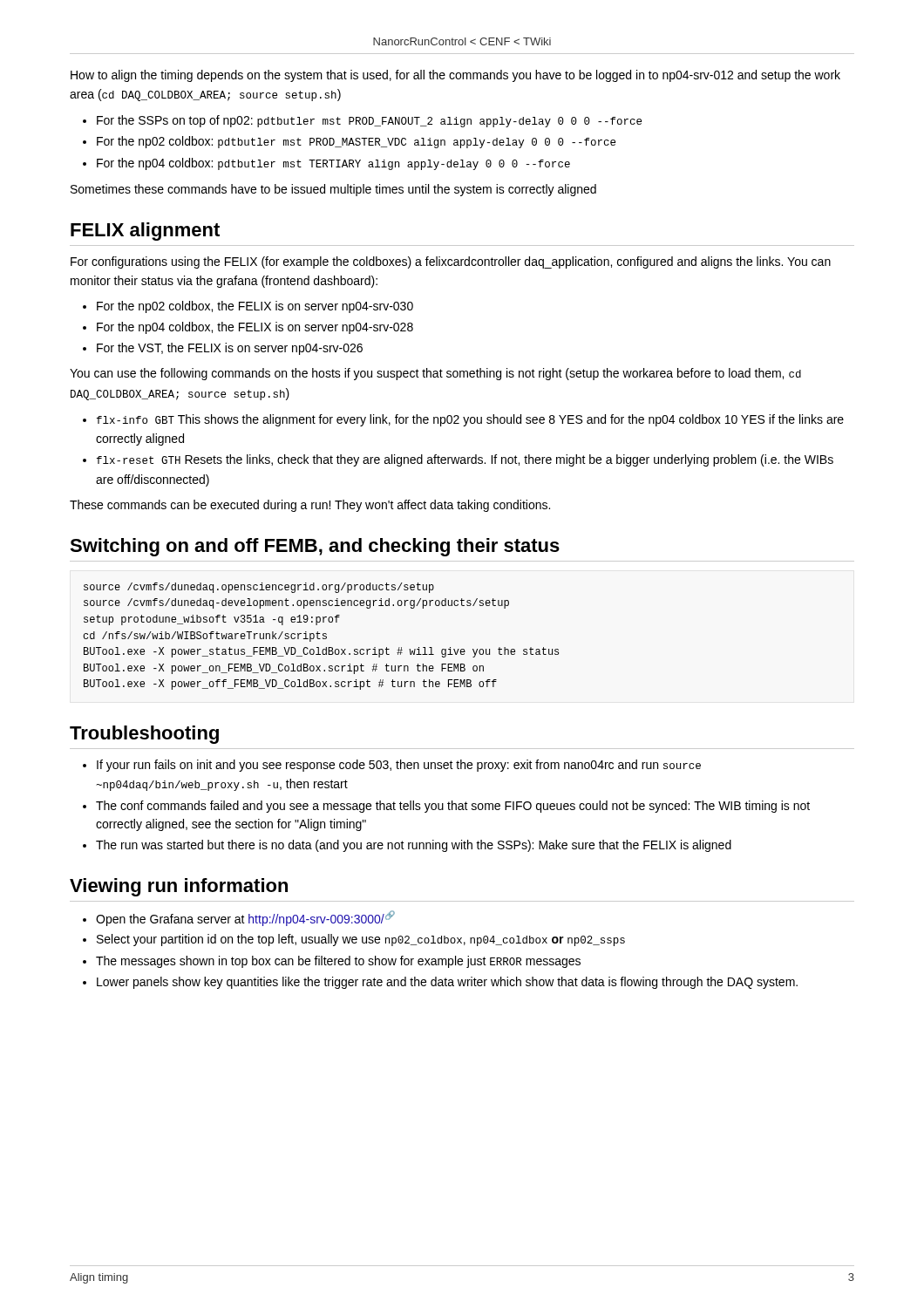Image resolution: width=924 pixels, height=1308 pixels.
Task: Select the element starting "The run was started"
Action: [x=414, y=845]
